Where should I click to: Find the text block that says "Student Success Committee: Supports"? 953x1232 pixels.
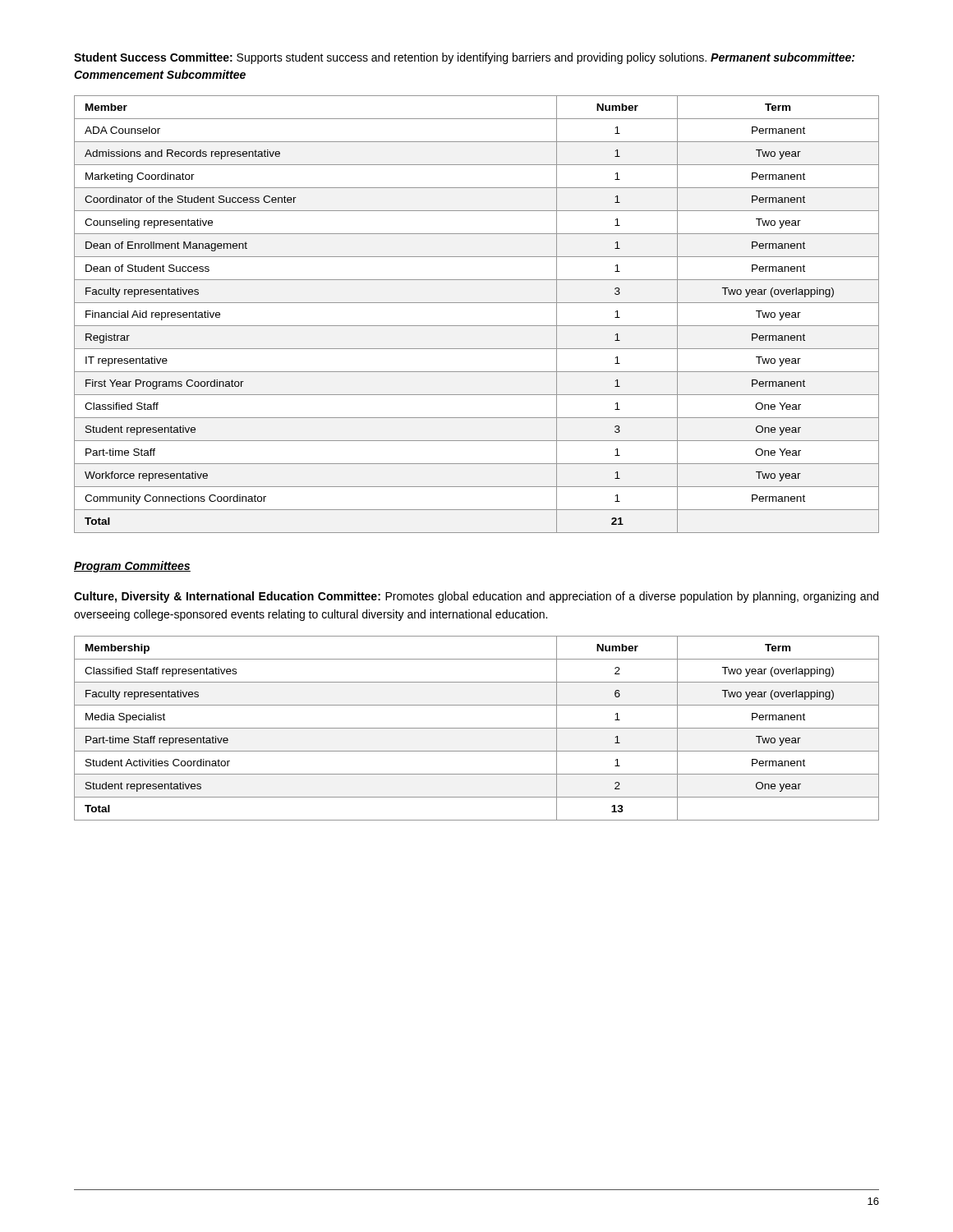coord(465,66)
